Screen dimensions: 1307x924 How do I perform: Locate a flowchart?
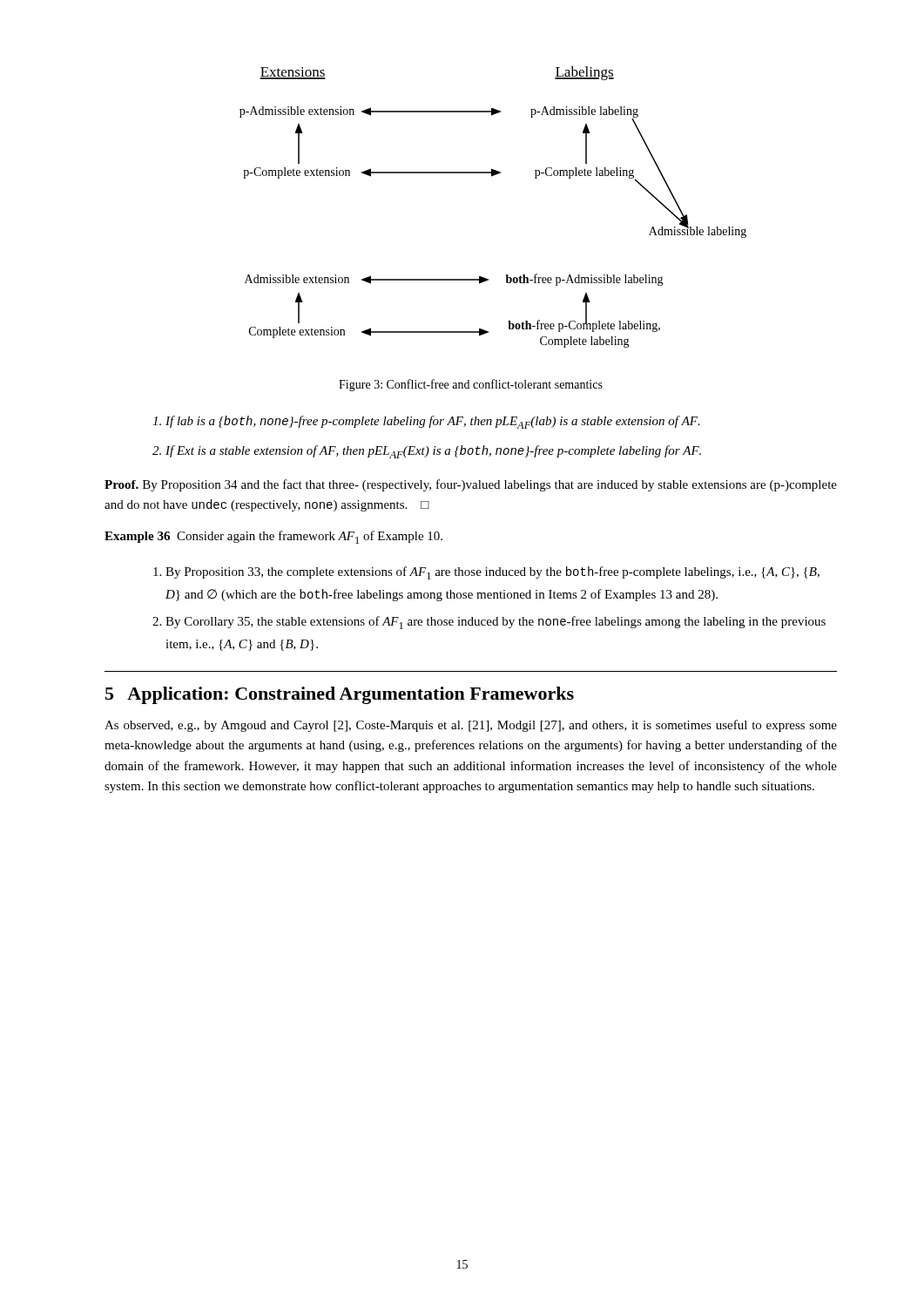tap(471, 211)
